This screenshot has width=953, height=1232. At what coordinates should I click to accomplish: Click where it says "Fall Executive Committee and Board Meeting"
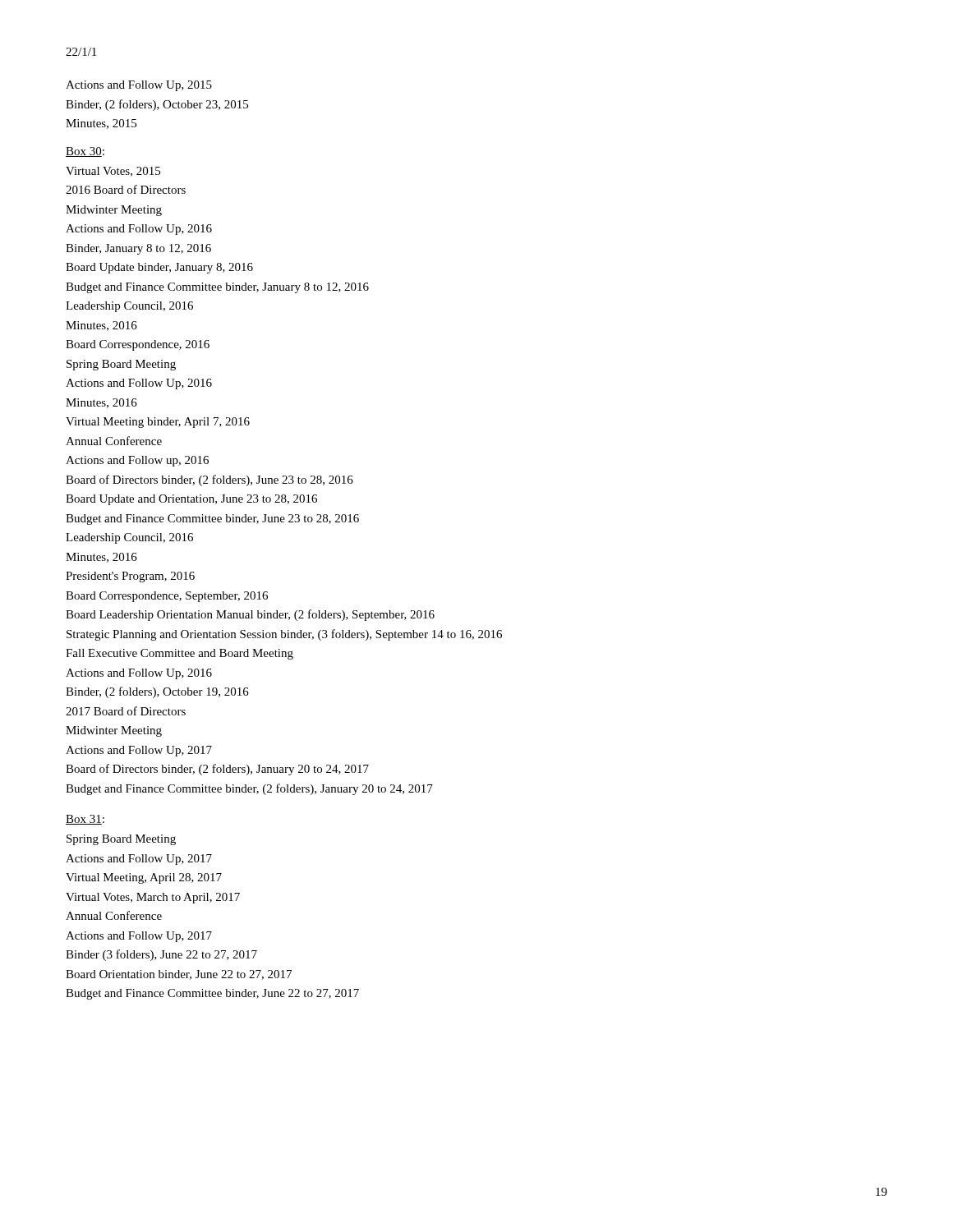[180, 653]
